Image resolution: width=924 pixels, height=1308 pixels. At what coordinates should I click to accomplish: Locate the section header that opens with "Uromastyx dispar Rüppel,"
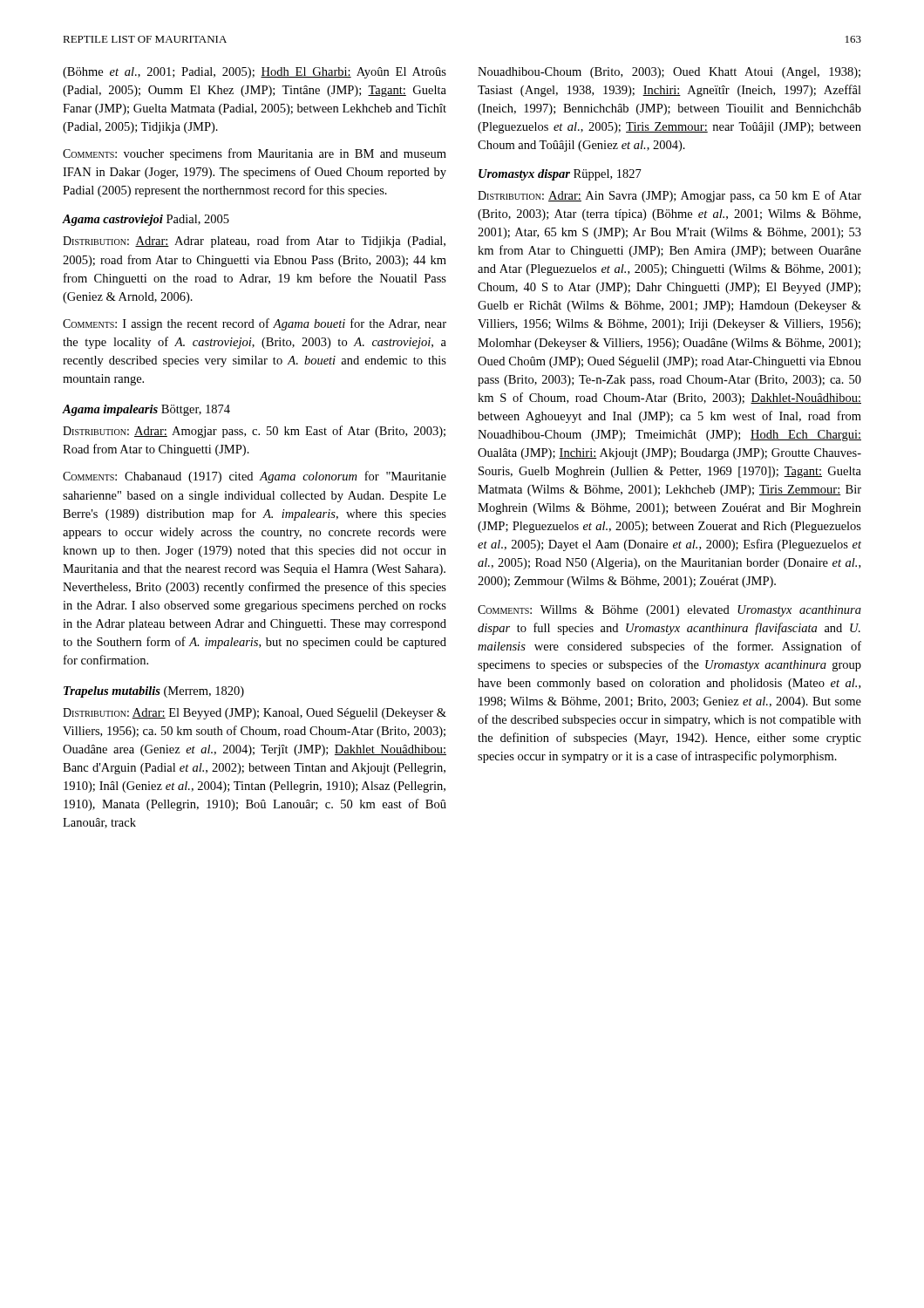(560, 175)
